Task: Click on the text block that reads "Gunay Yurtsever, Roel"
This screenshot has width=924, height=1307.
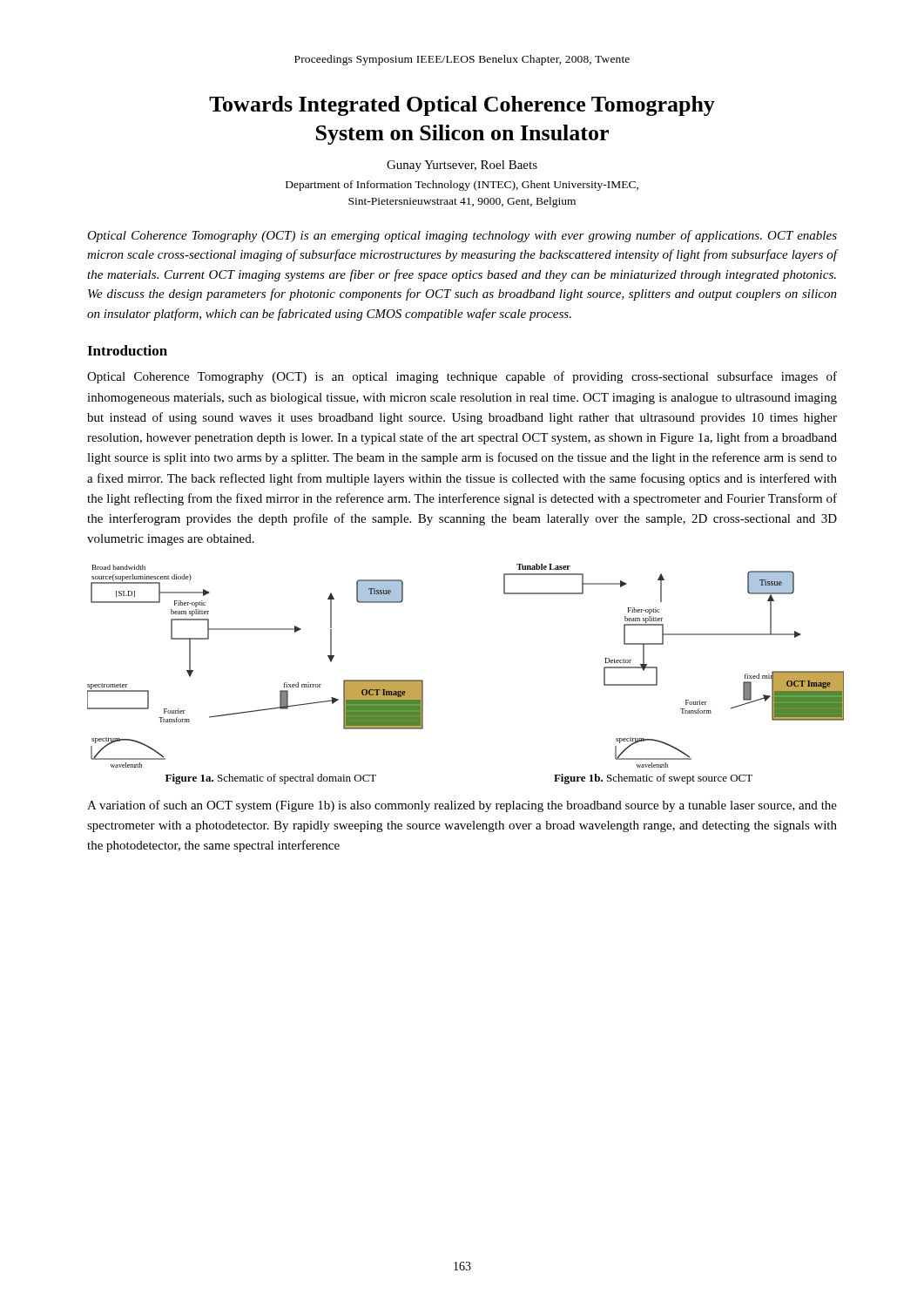Action: click(462, 165)
